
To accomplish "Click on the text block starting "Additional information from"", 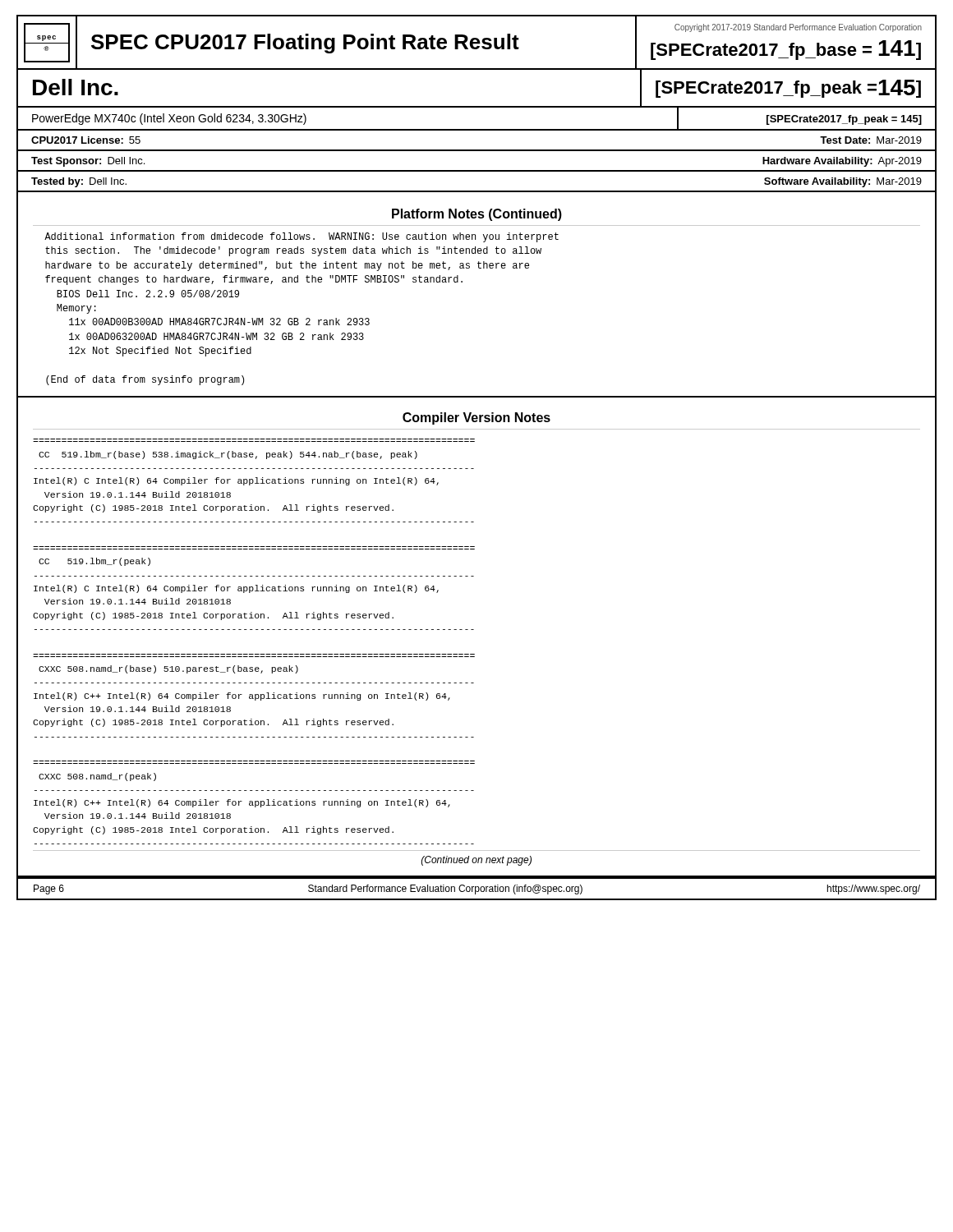I will pos(302,237).
